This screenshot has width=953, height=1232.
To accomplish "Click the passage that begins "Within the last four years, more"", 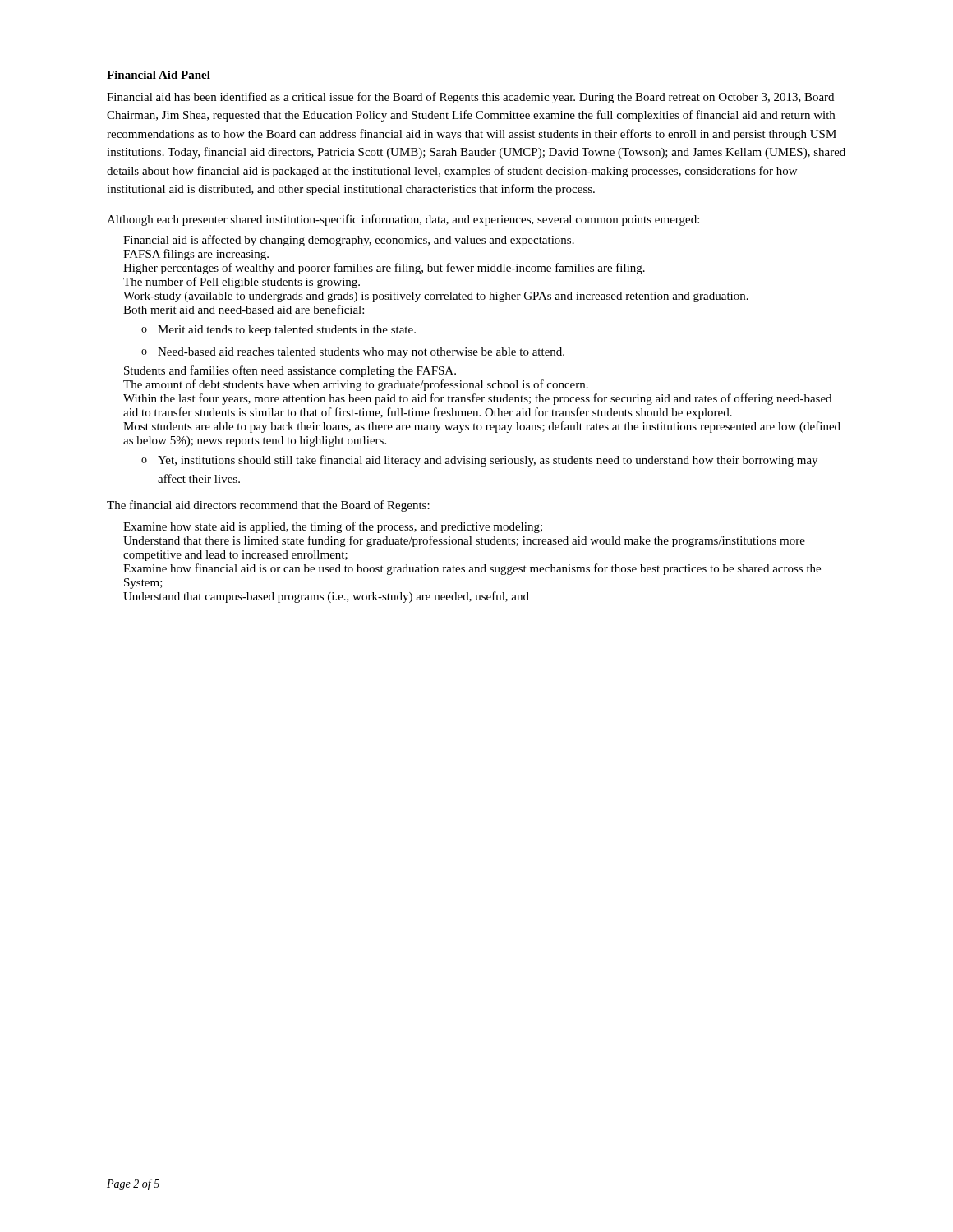I will tap(485, 406).
